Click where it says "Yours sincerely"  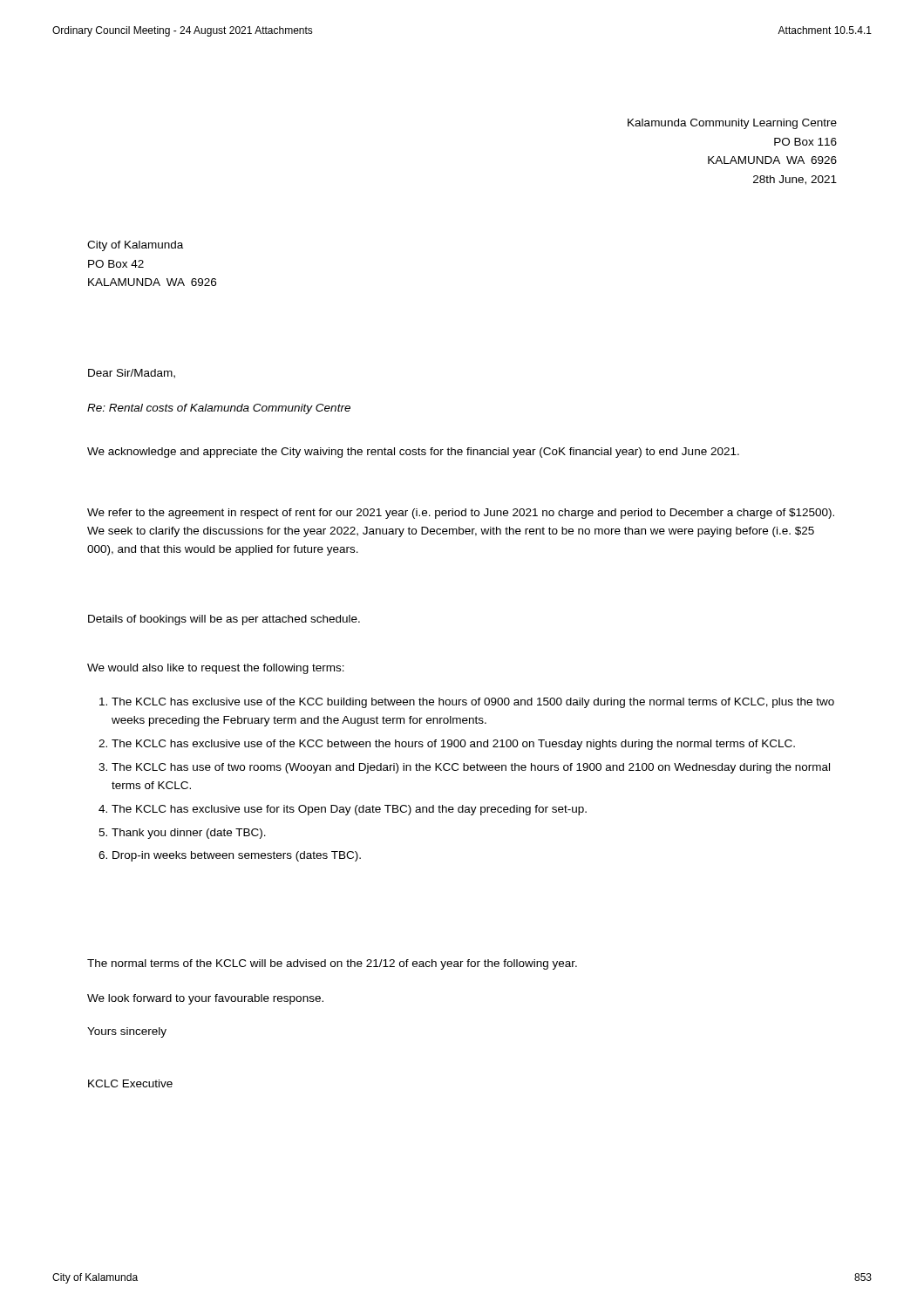(127, 1031)
